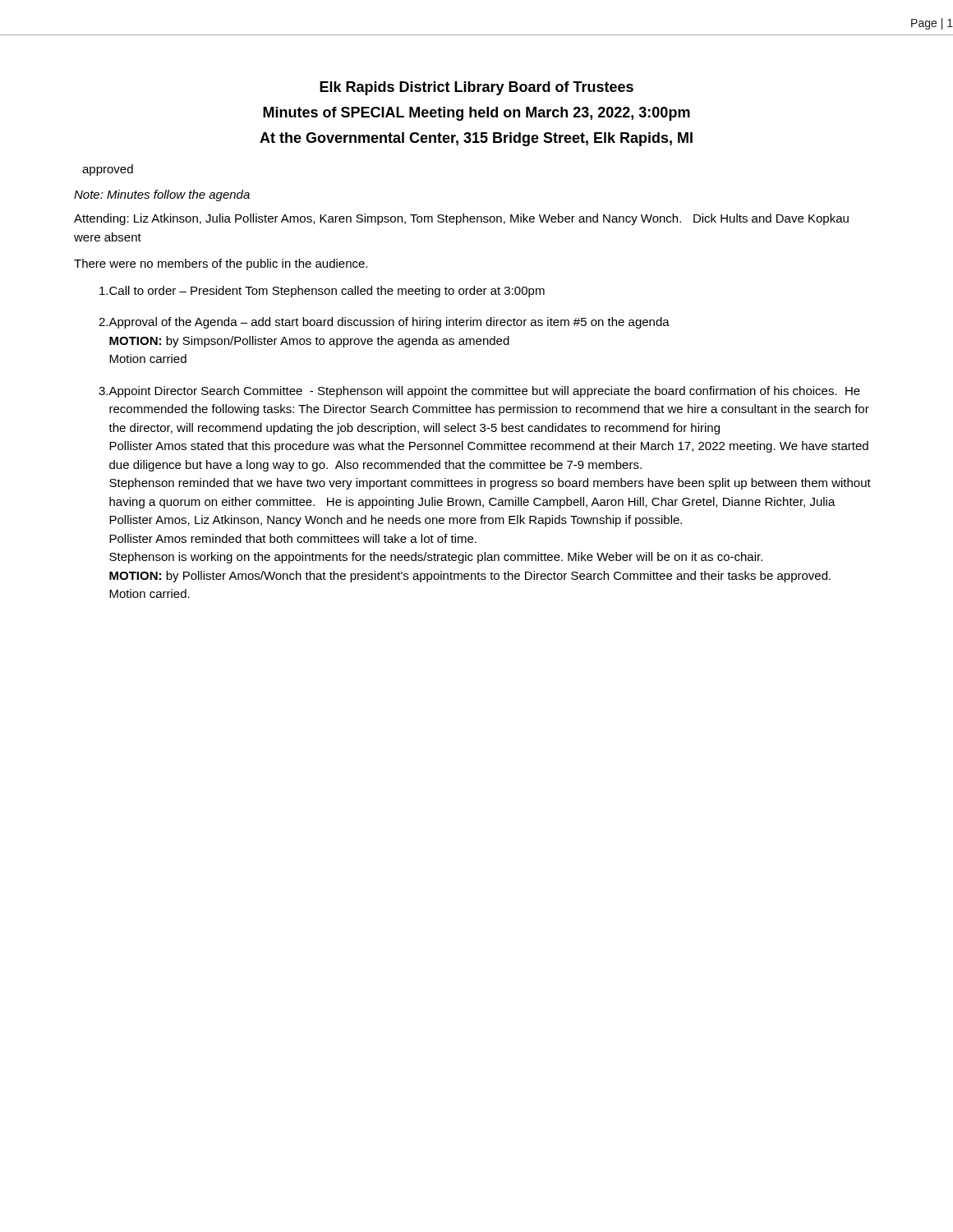953x1232 pixels.
Task: Point to the block starting "At the Governmental Center, 315 Bridge"
Action: coord(476,138)
